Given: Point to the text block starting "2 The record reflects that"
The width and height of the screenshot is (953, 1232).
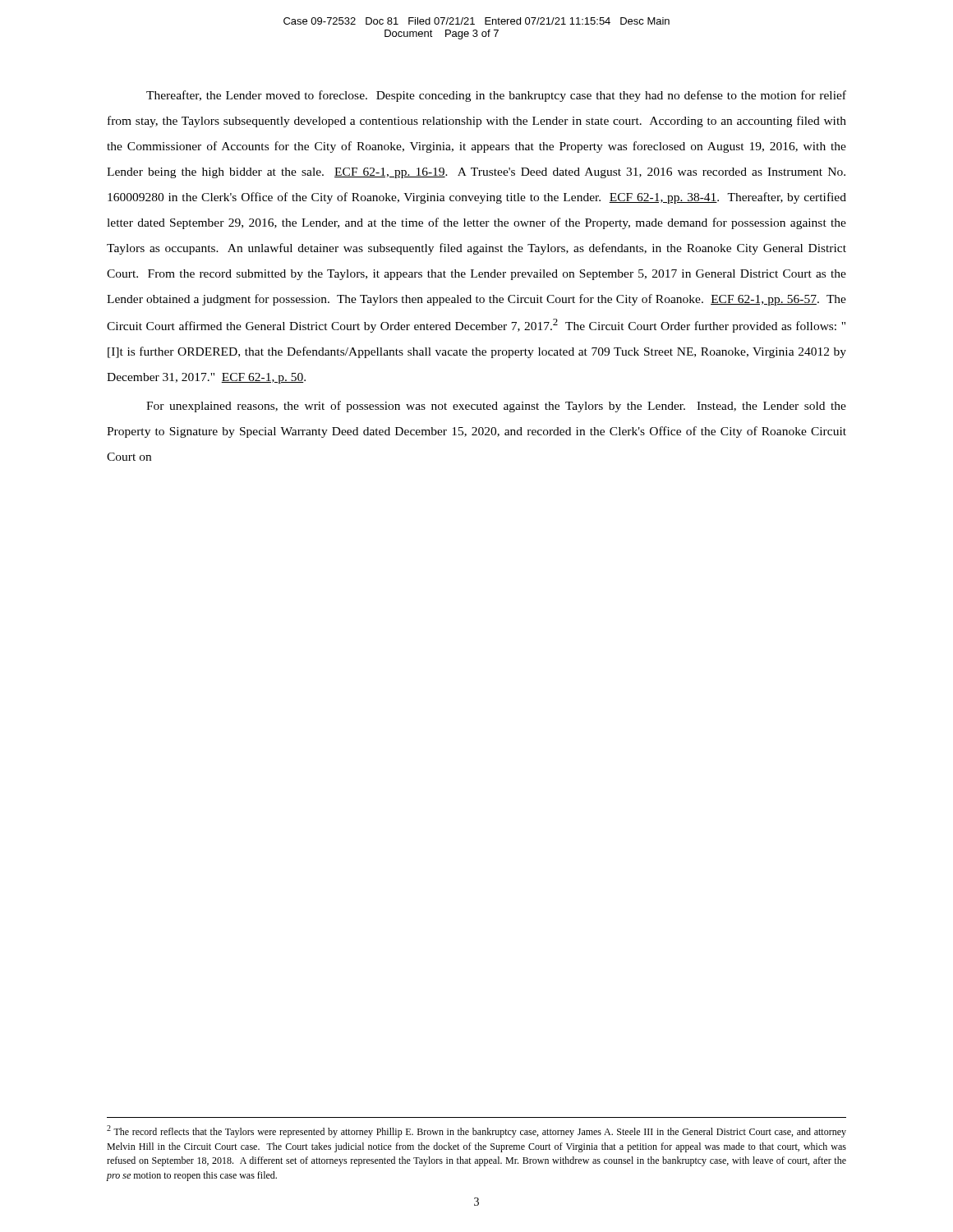Looking at the screenshot, I should coord(476,1152).
